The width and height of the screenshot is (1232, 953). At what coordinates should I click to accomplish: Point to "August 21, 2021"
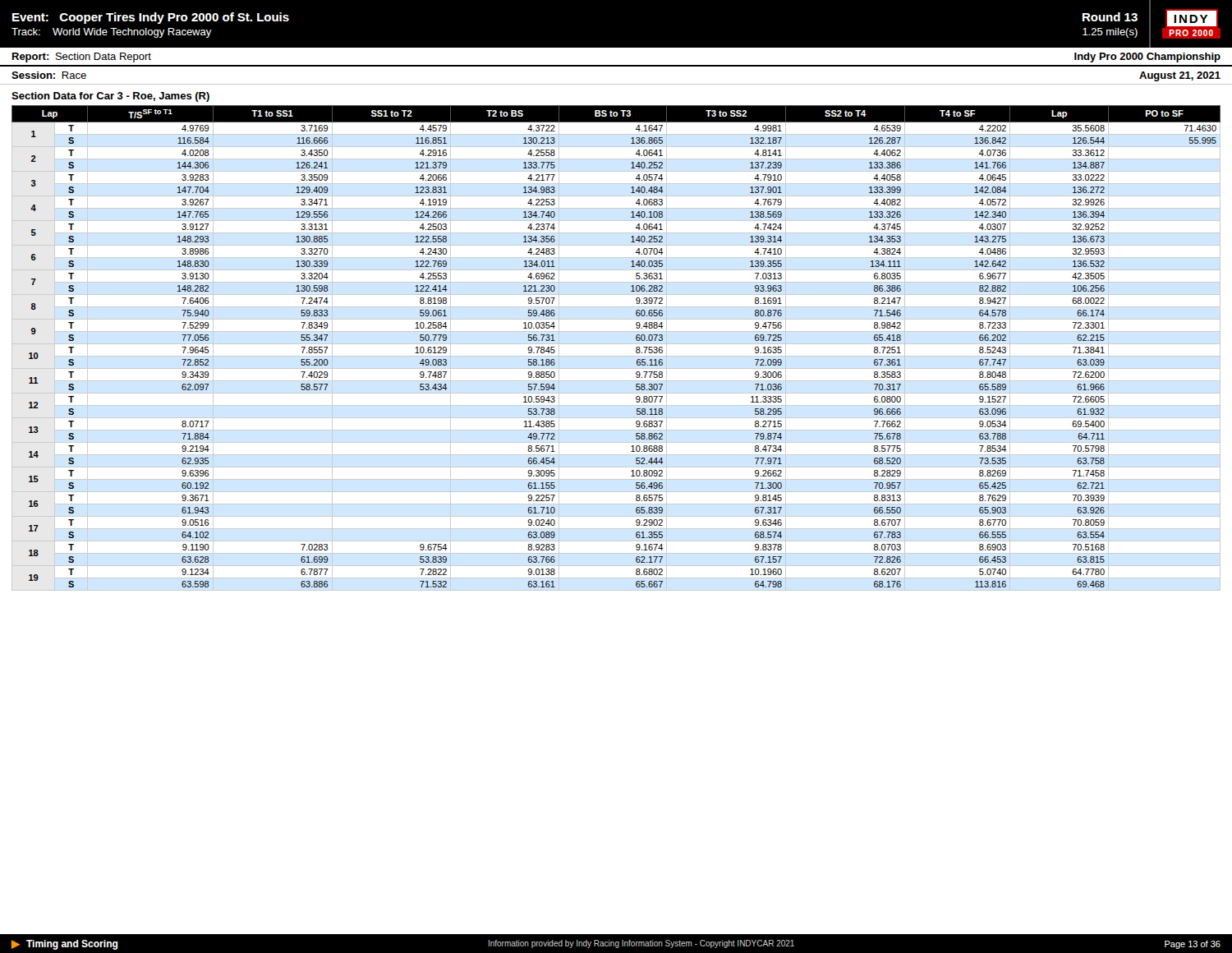click(x=1180, y=75)
